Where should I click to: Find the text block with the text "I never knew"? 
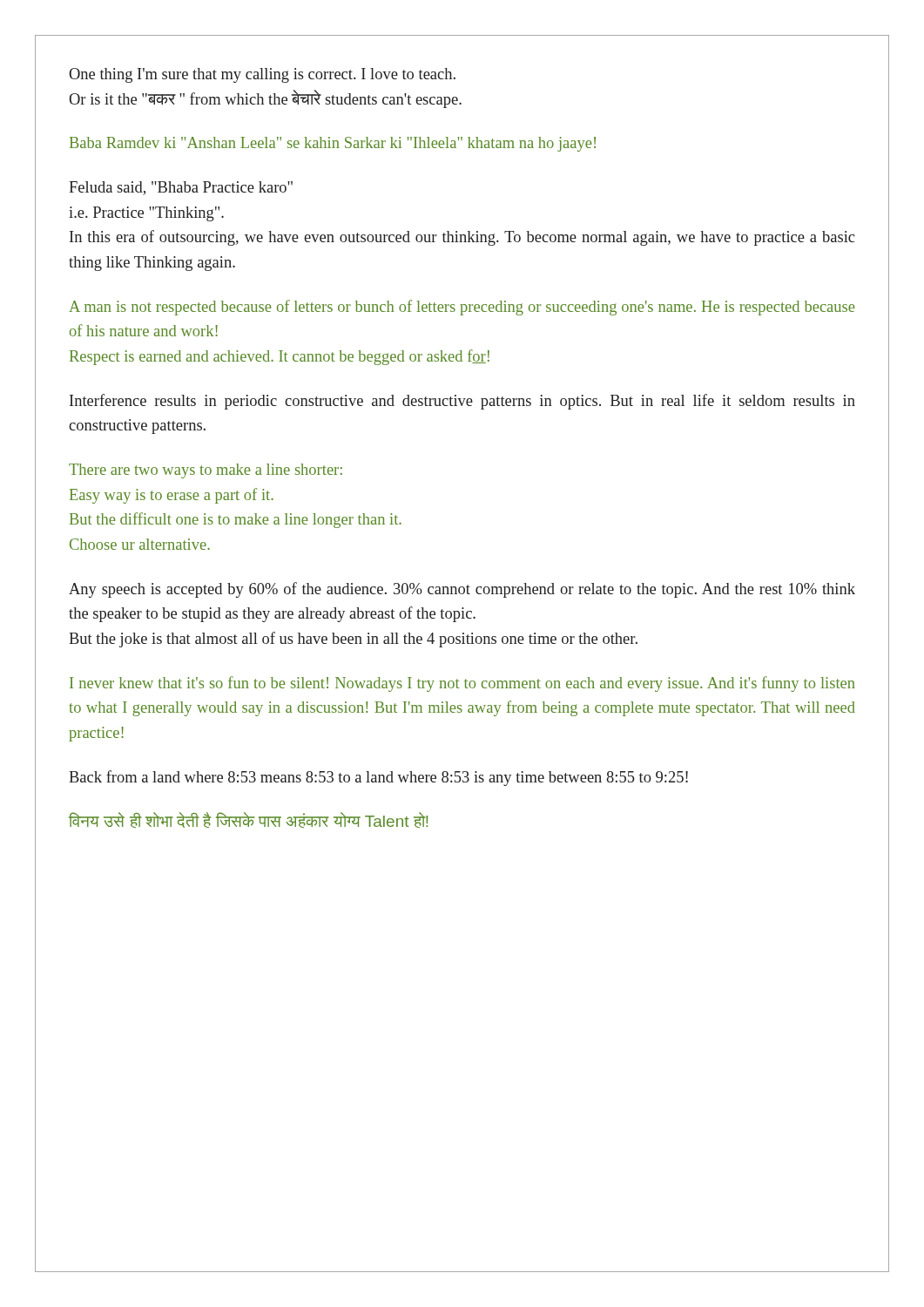click(462, 708)
